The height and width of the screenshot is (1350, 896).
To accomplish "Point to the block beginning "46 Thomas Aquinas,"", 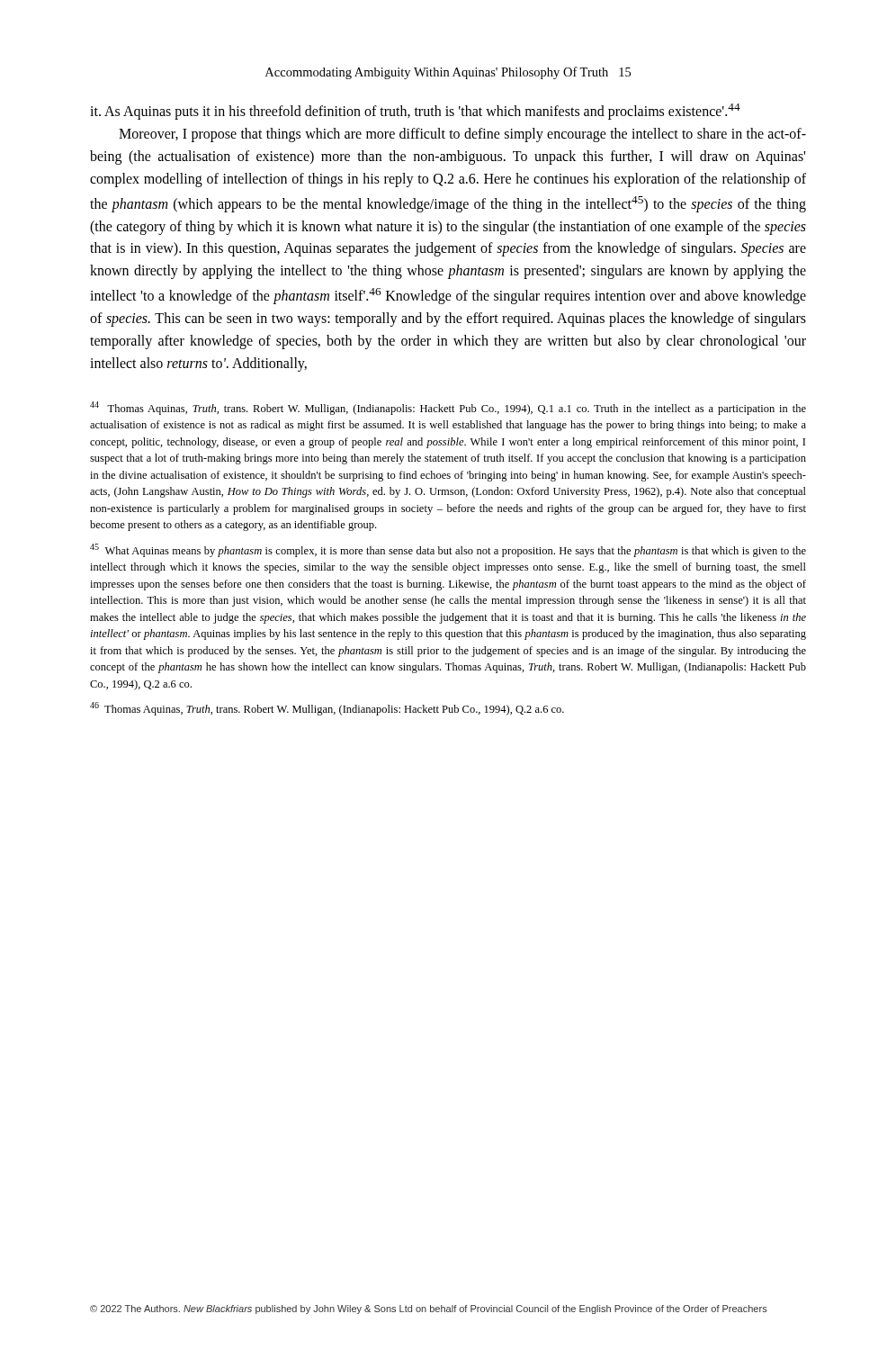I will [x=327, y=708].
